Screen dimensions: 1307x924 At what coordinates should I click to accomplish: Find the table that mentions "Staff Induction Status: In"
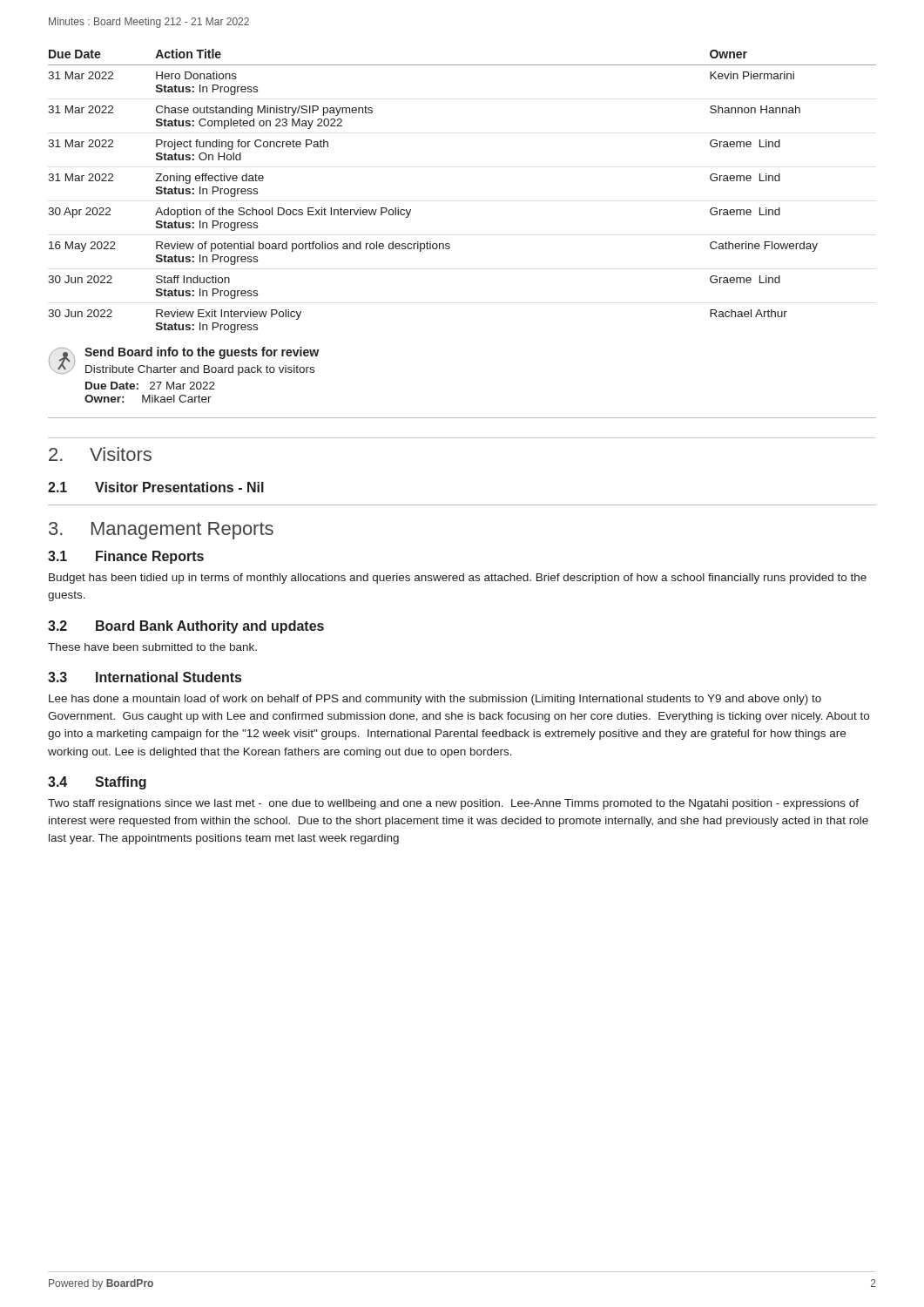462,190
